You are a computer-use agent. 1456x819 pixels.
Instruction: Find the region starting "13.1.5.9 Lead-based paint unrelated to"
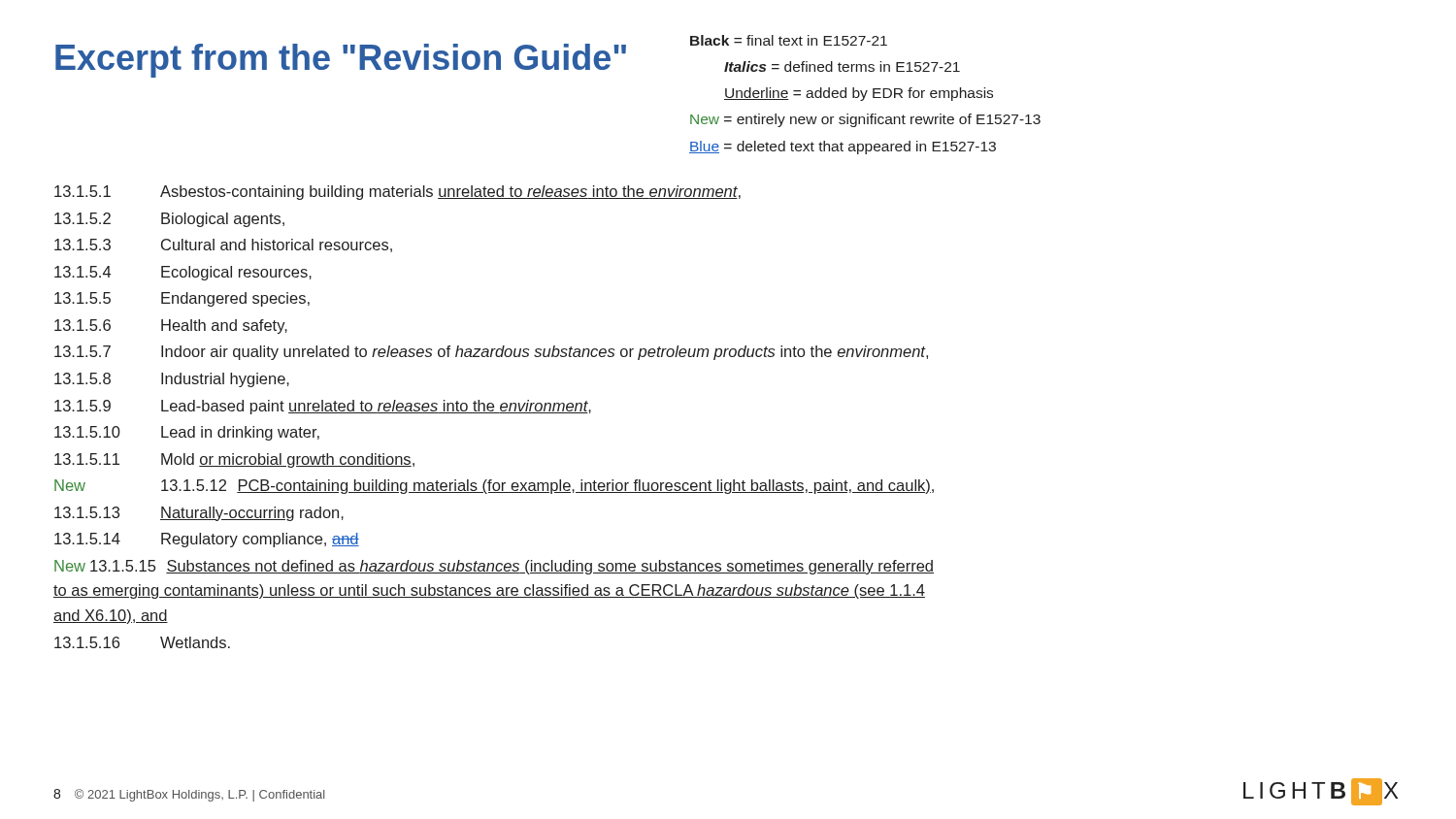323,406
